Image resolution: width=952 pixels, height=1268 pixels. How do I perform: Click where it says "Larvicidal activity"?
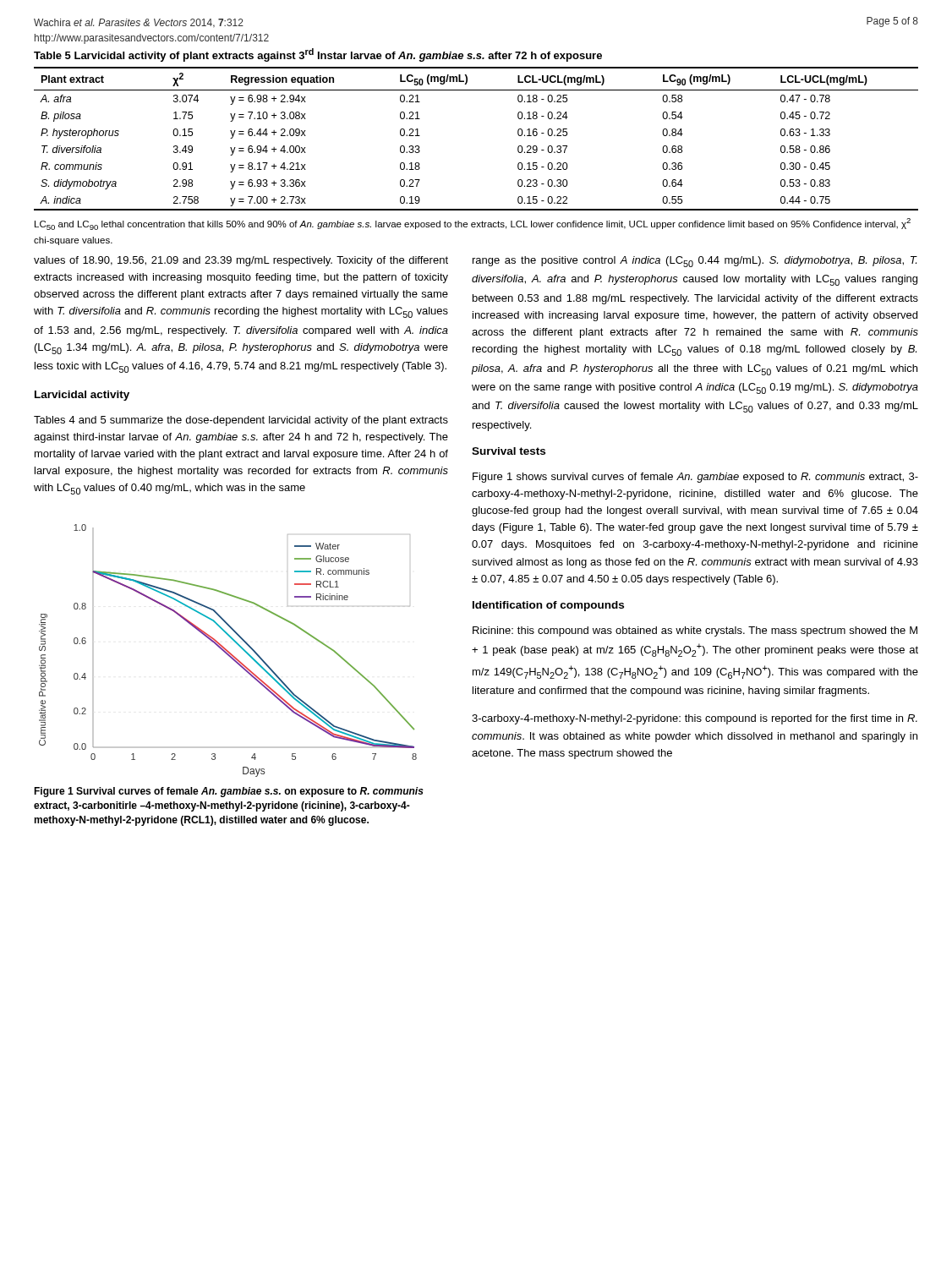coord(82,394)
